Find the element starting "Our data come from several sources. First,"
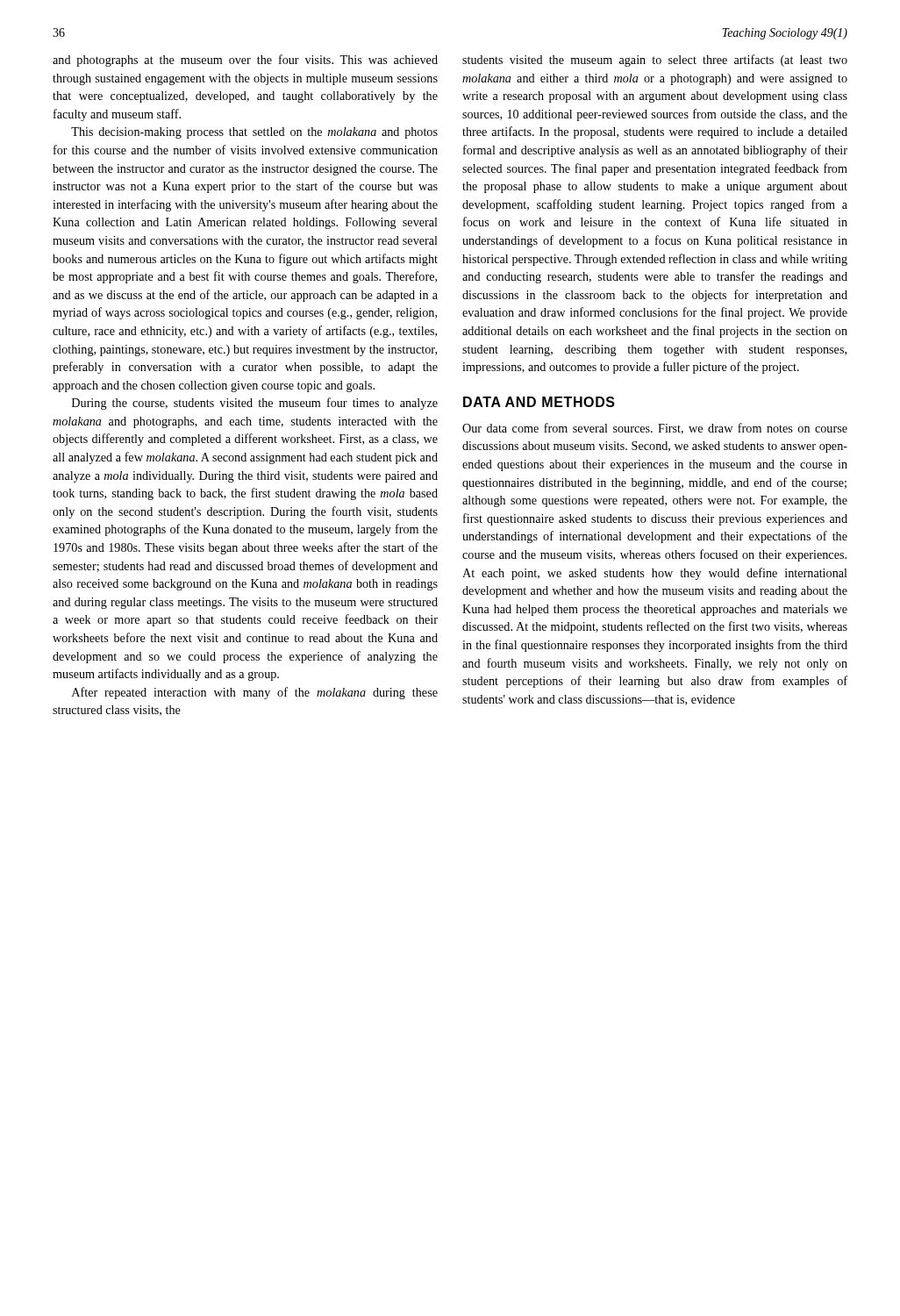 click(x=655, y=564)
